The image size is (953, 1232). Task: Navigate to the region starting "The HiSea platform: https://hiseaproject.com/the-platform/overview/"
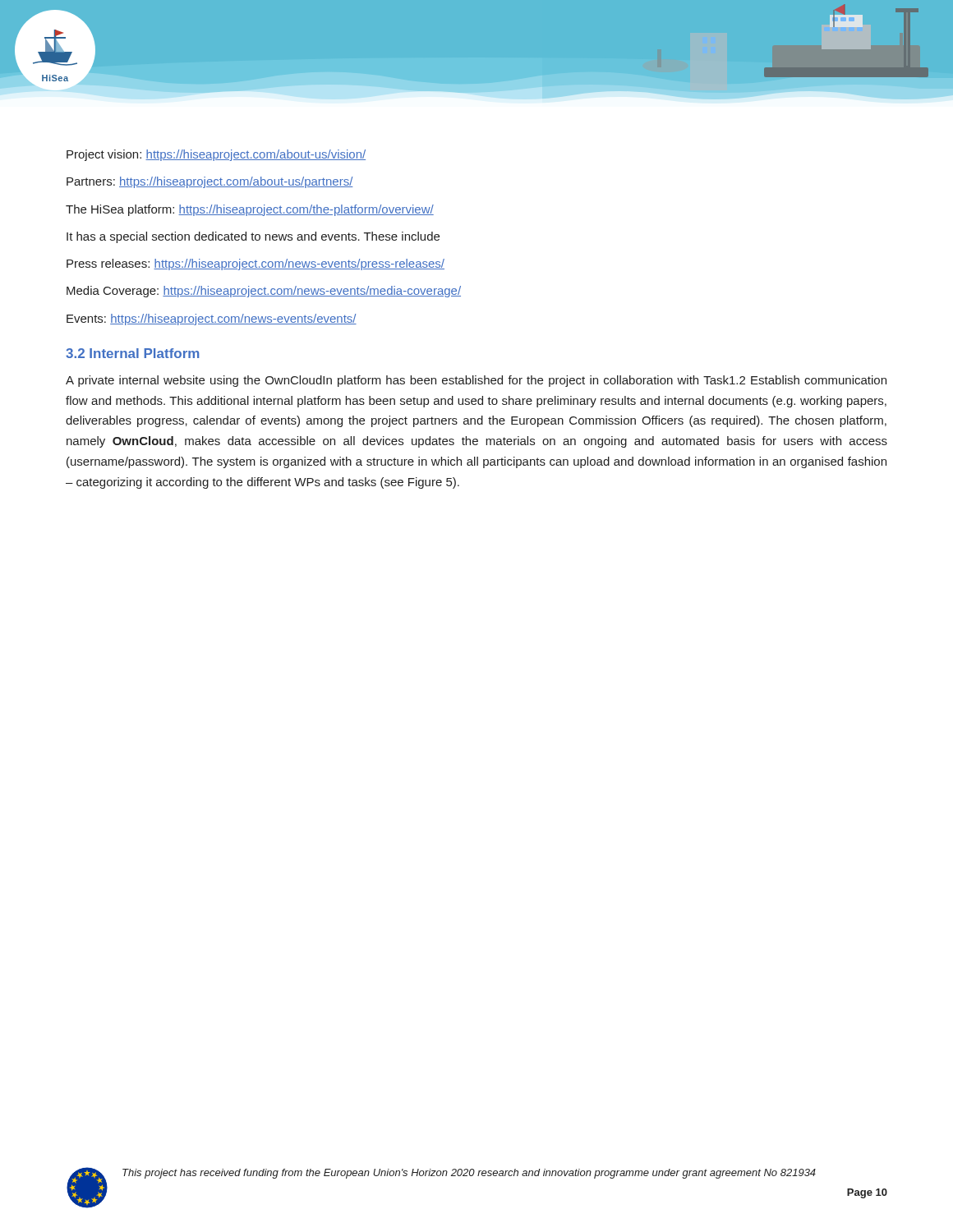pyautogui.click(x=250, y=209)
